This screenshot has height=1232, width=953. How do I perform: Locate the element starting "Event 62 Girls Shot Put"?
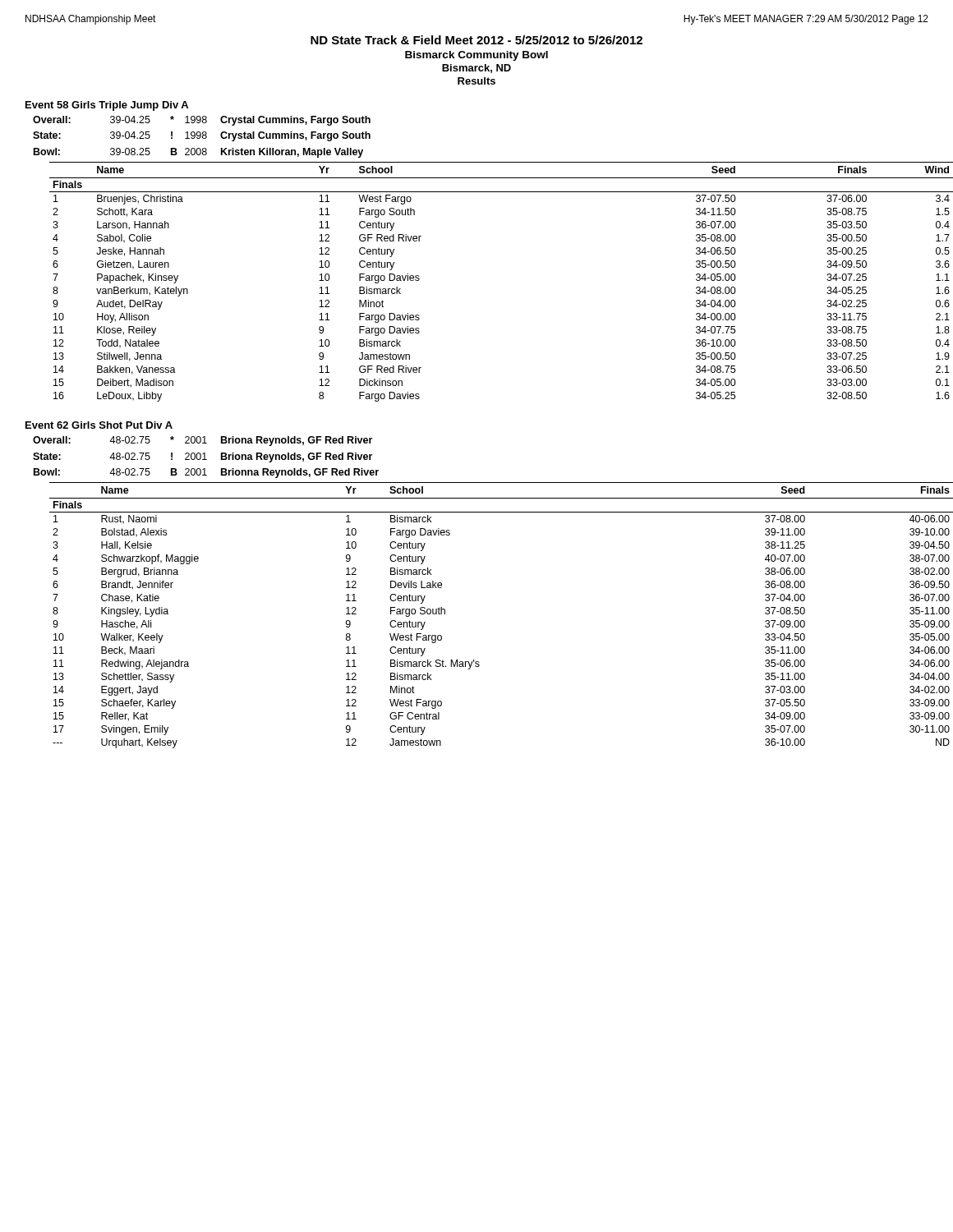pos(99,425)
